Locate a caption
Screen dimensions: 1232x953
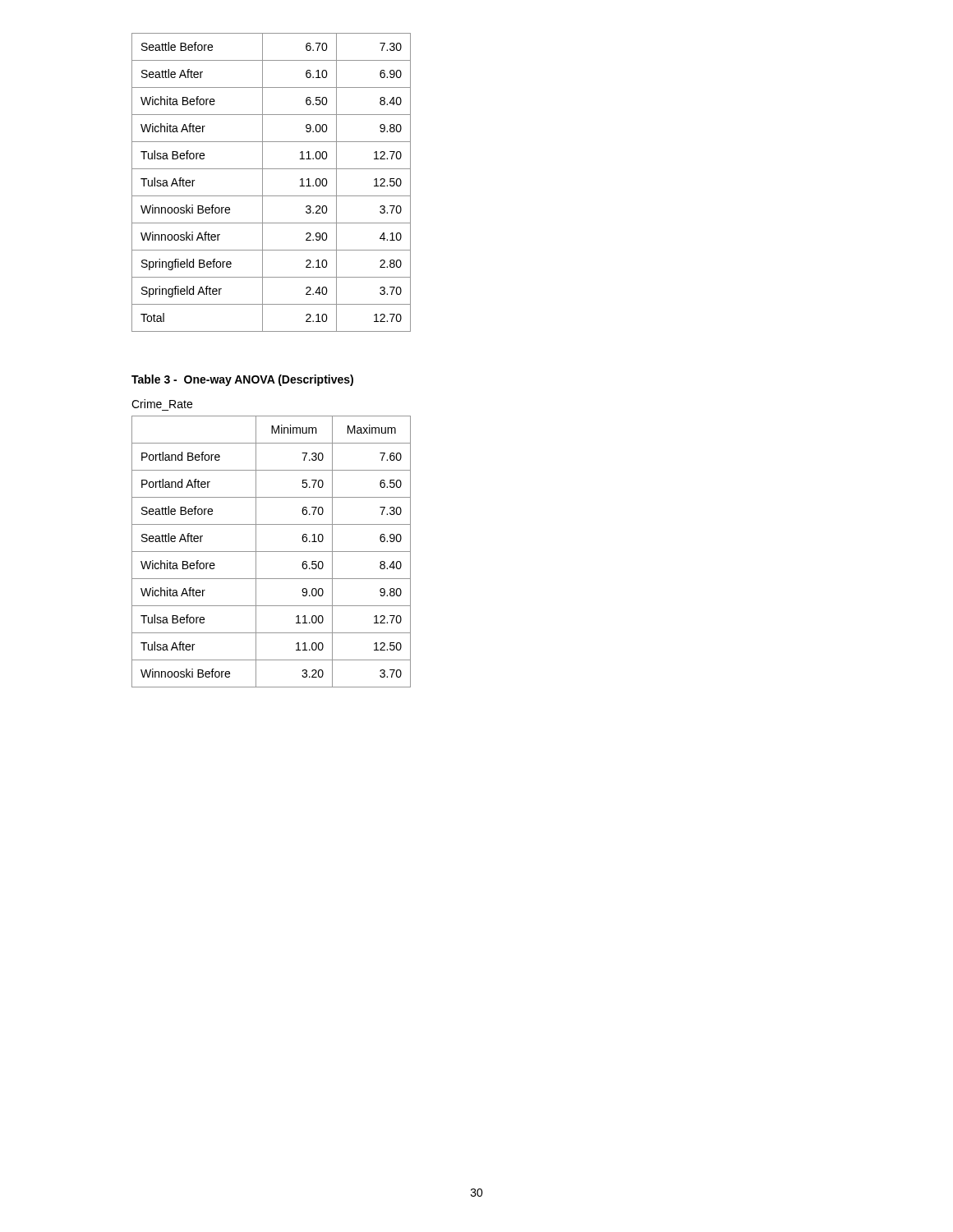243,379
